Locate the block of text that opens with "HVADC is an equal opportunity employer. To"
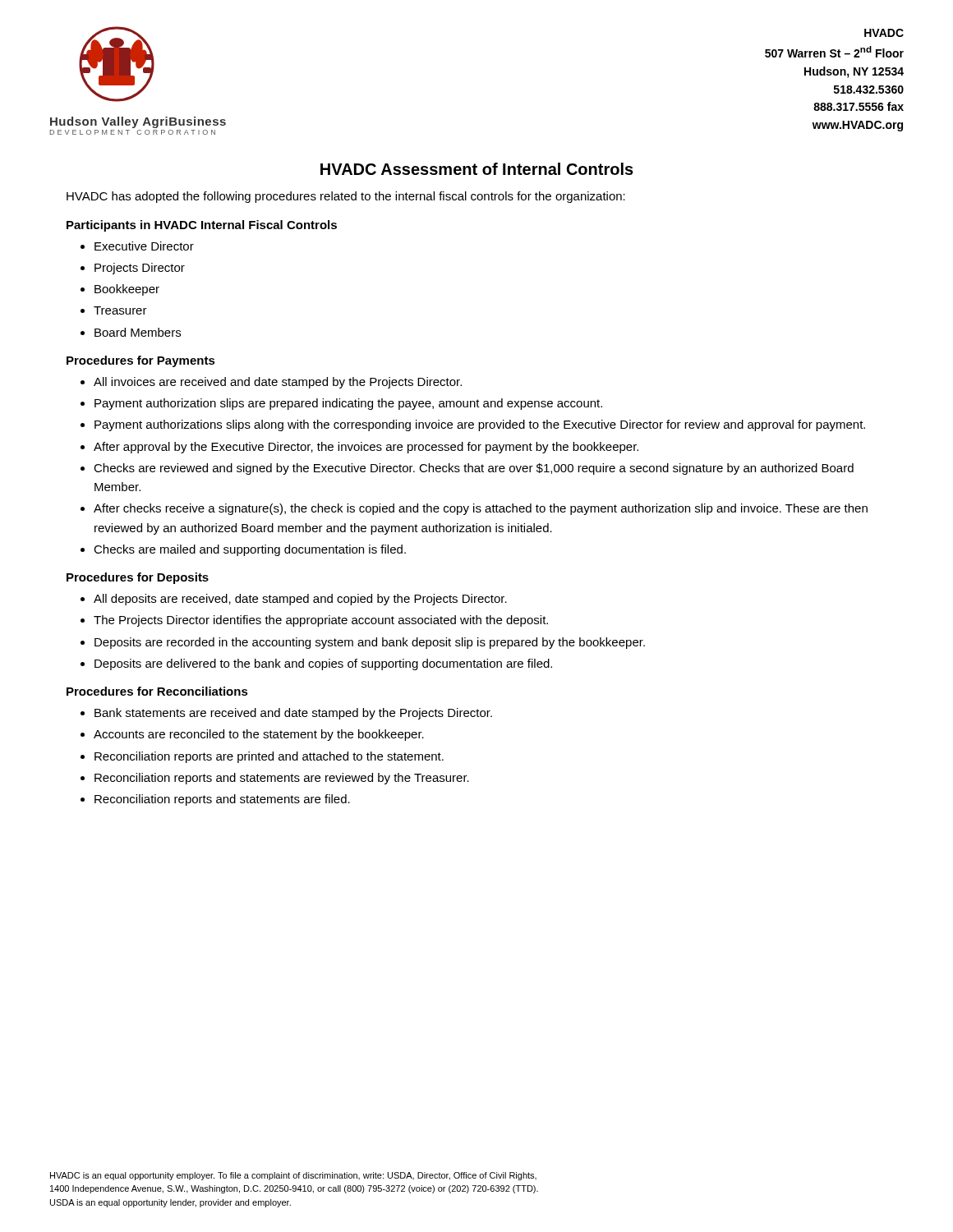 click(294, 1189)
